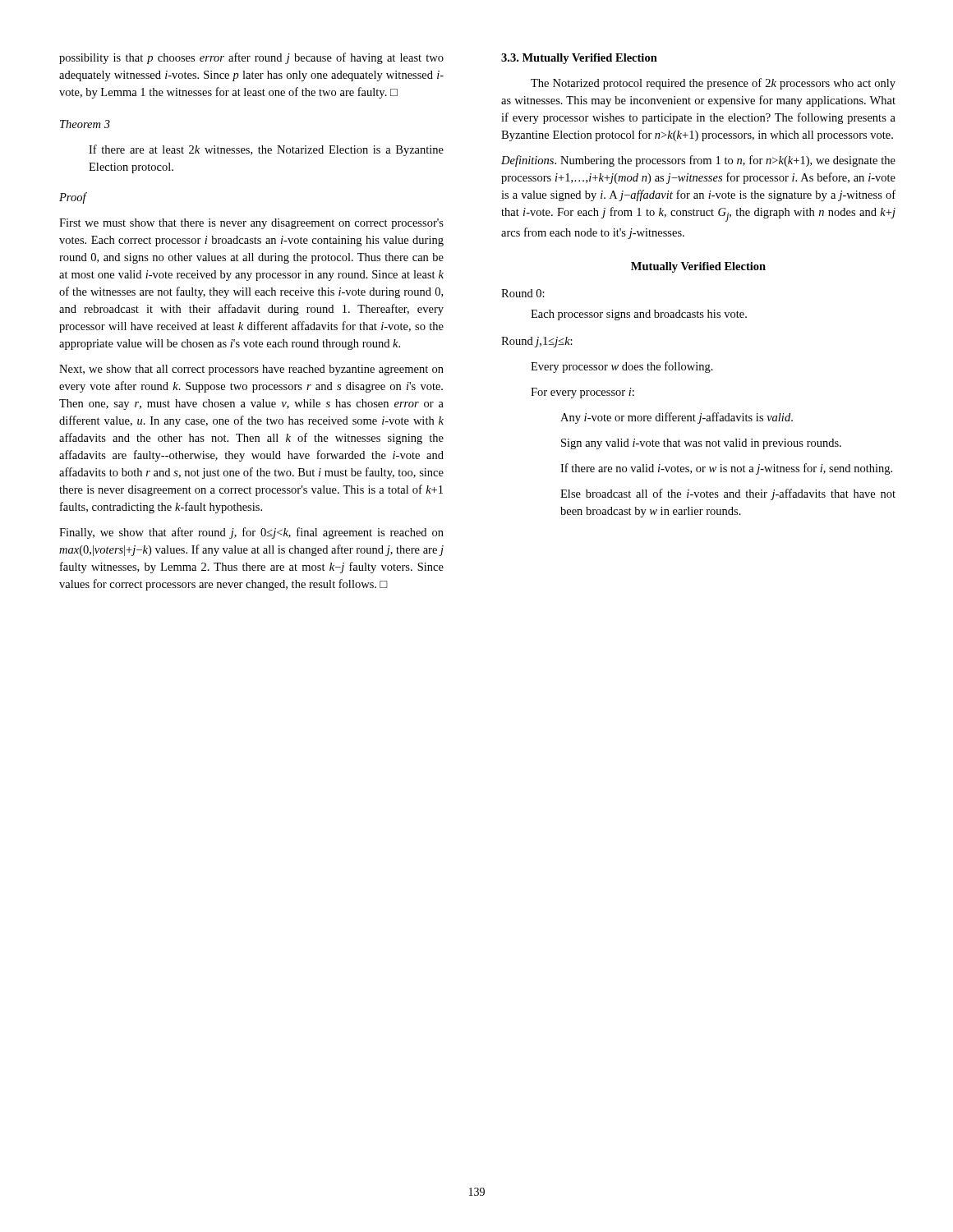The image size is (953, 1232).
Task: Find "Mutually Verified Election" on this page
Action: pyautogui.click(x=698, y=266)
